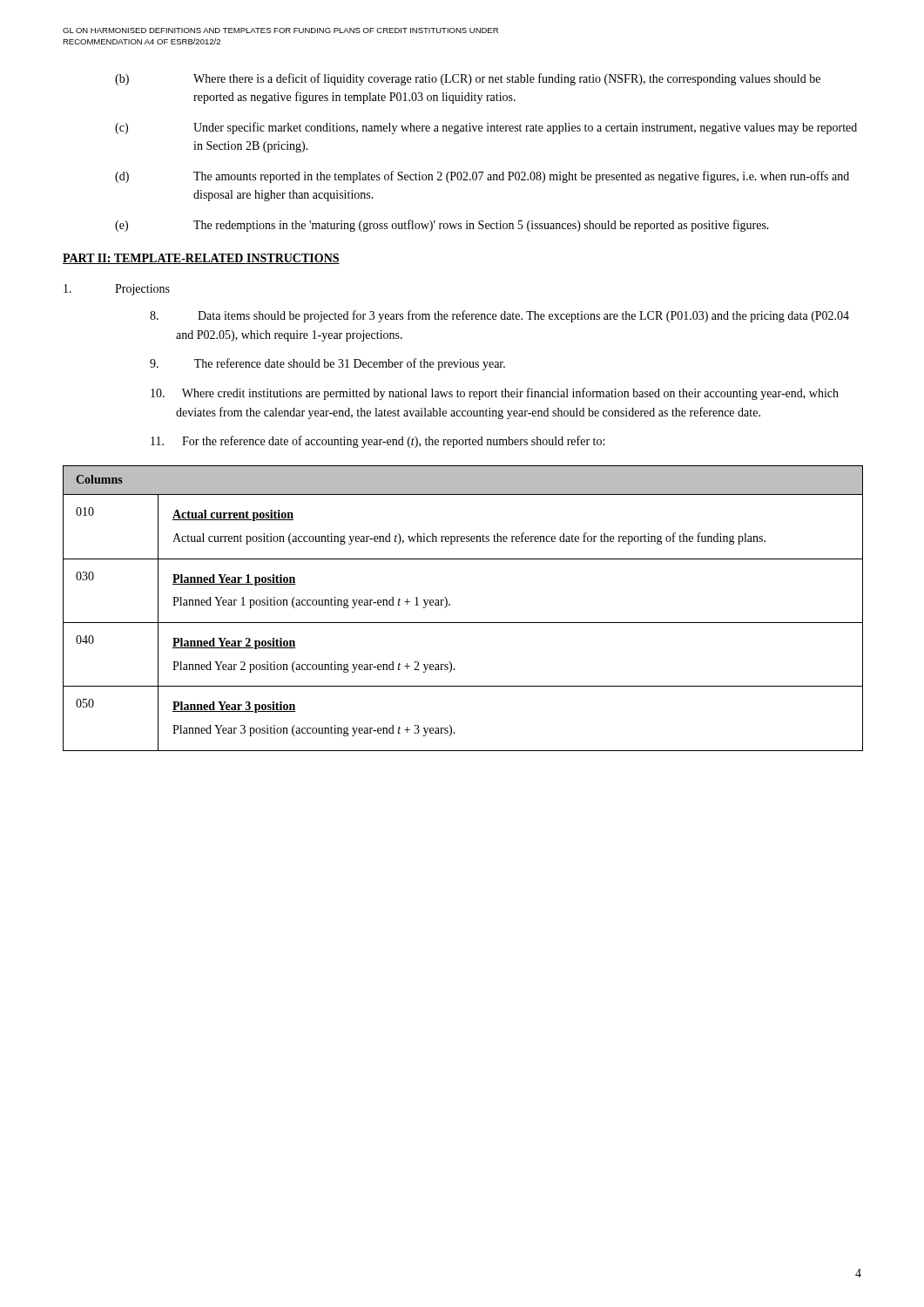
Task: Find the block on this page that starts "For the reference"
Action: 378,442
